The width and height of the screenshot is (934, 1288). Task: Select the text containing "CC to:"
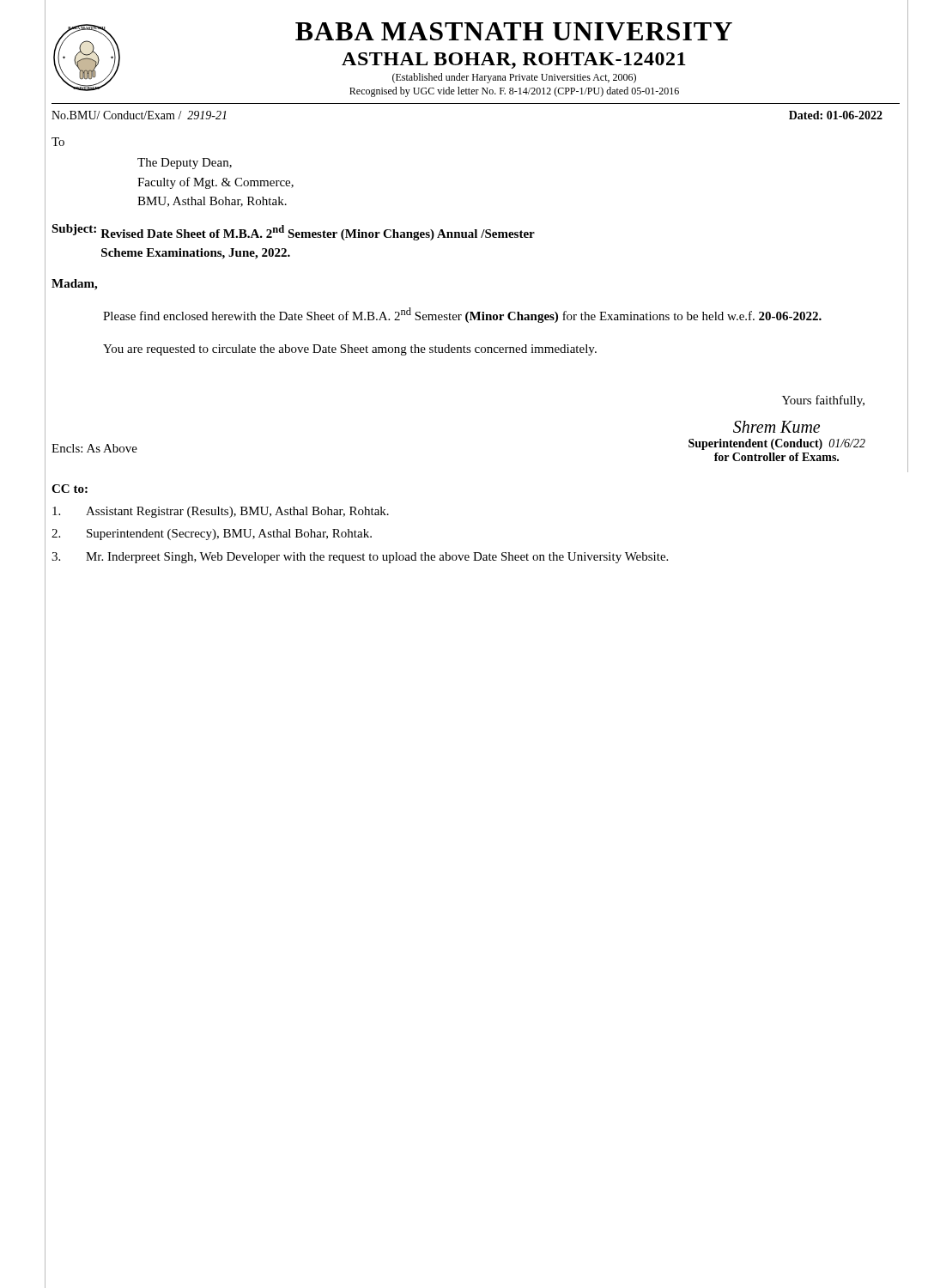tap(70, 488)
